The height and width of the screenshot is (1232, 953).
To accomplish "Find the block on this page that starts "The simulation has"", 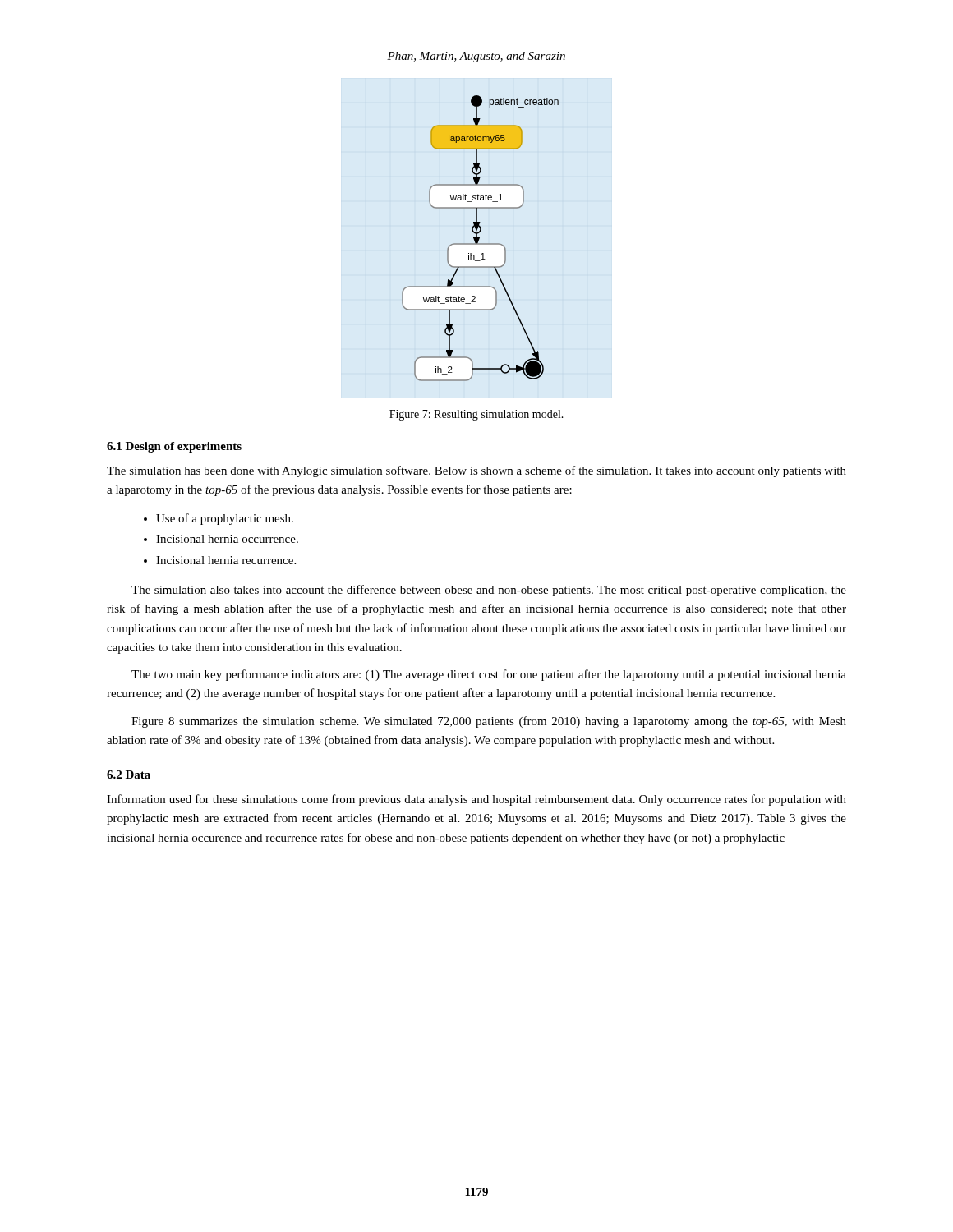I will [x=476, y=481].
